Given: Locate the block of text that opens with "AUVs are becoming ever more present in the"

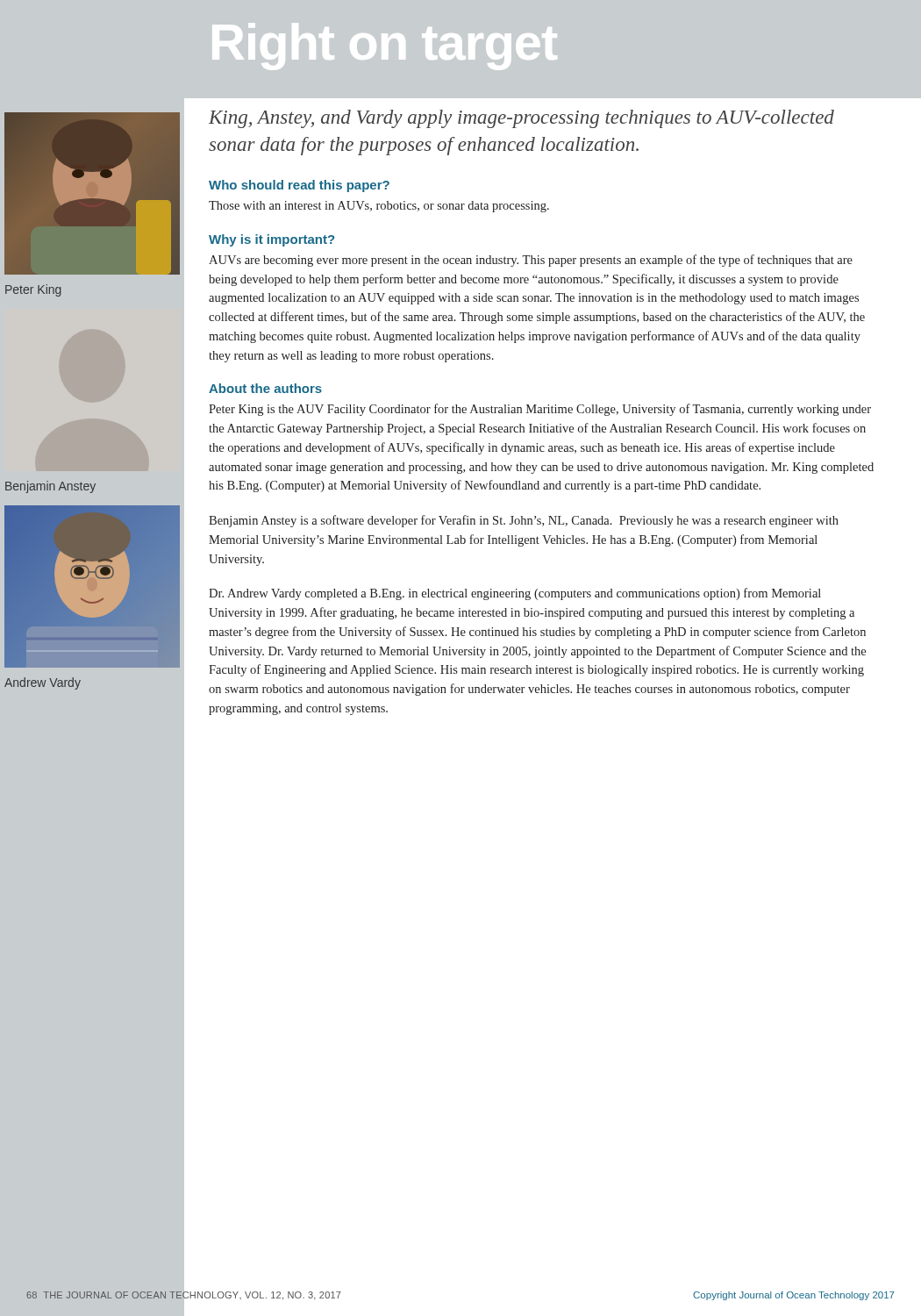Looking at the screenshot, I should point(537,307).
